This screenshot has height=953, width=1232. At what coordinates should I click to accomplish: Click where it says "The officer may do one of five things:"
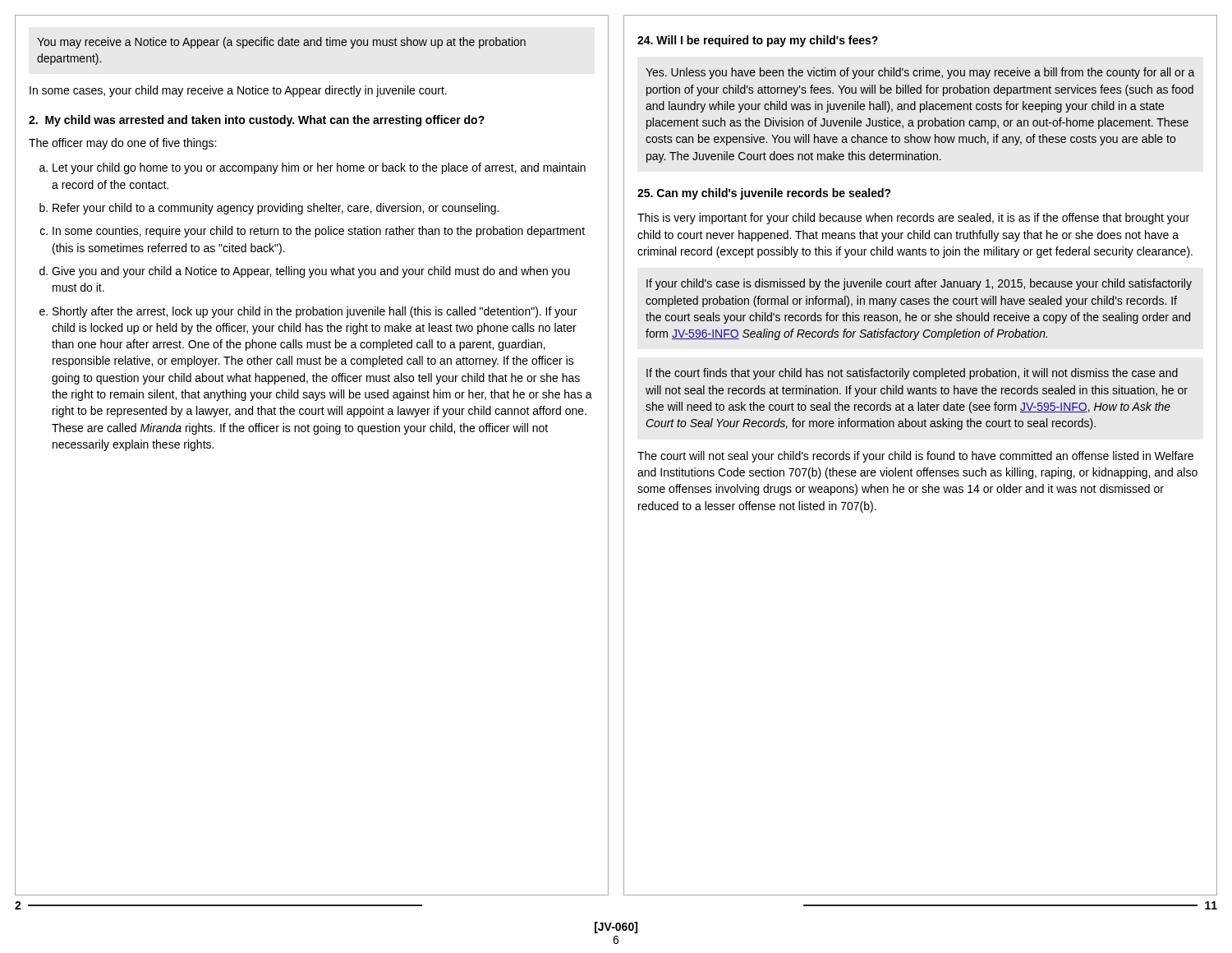coord(123,143)
